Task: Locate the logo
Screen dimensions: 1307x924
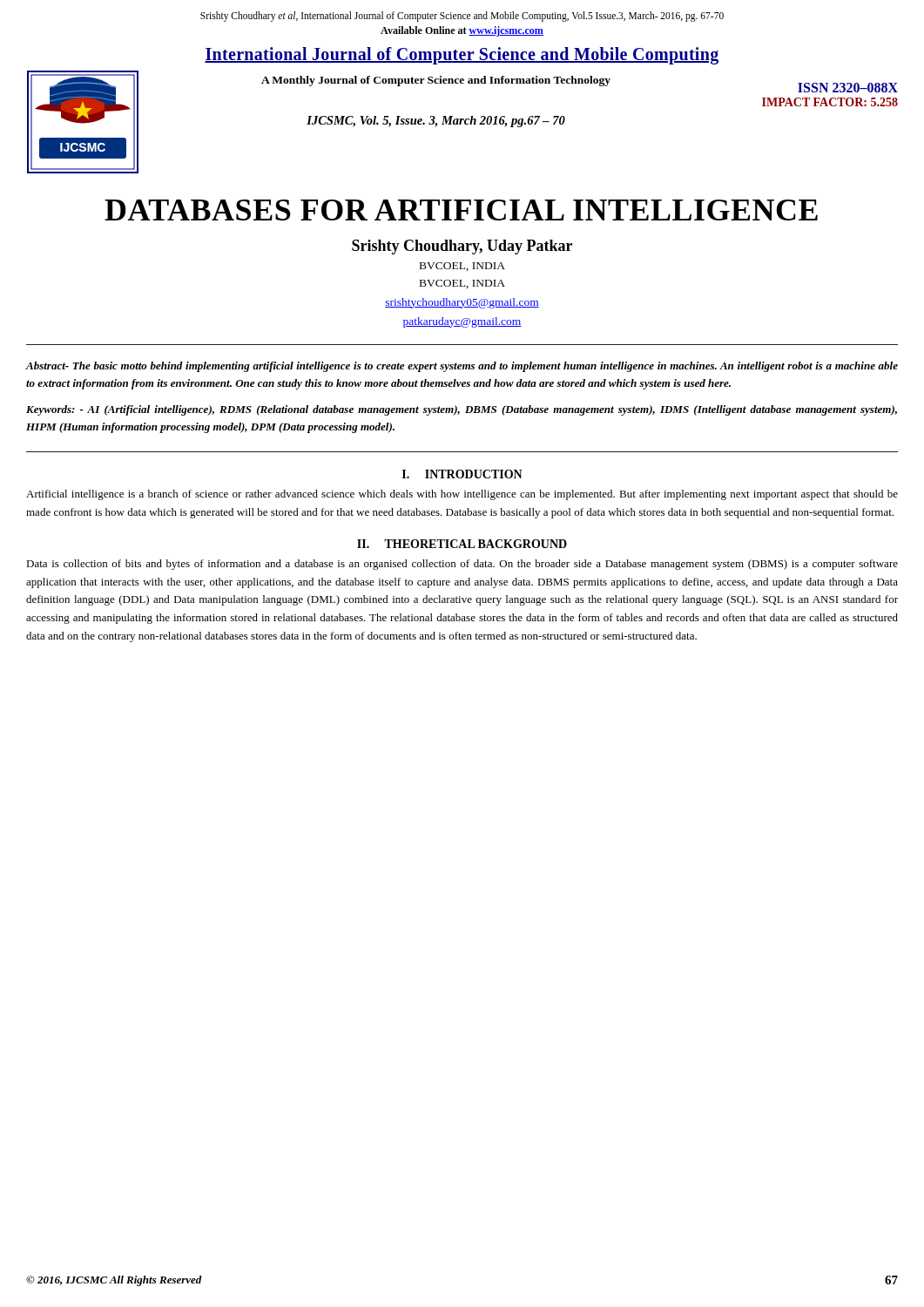Action: pyautogui.click(x=87, y=124)
